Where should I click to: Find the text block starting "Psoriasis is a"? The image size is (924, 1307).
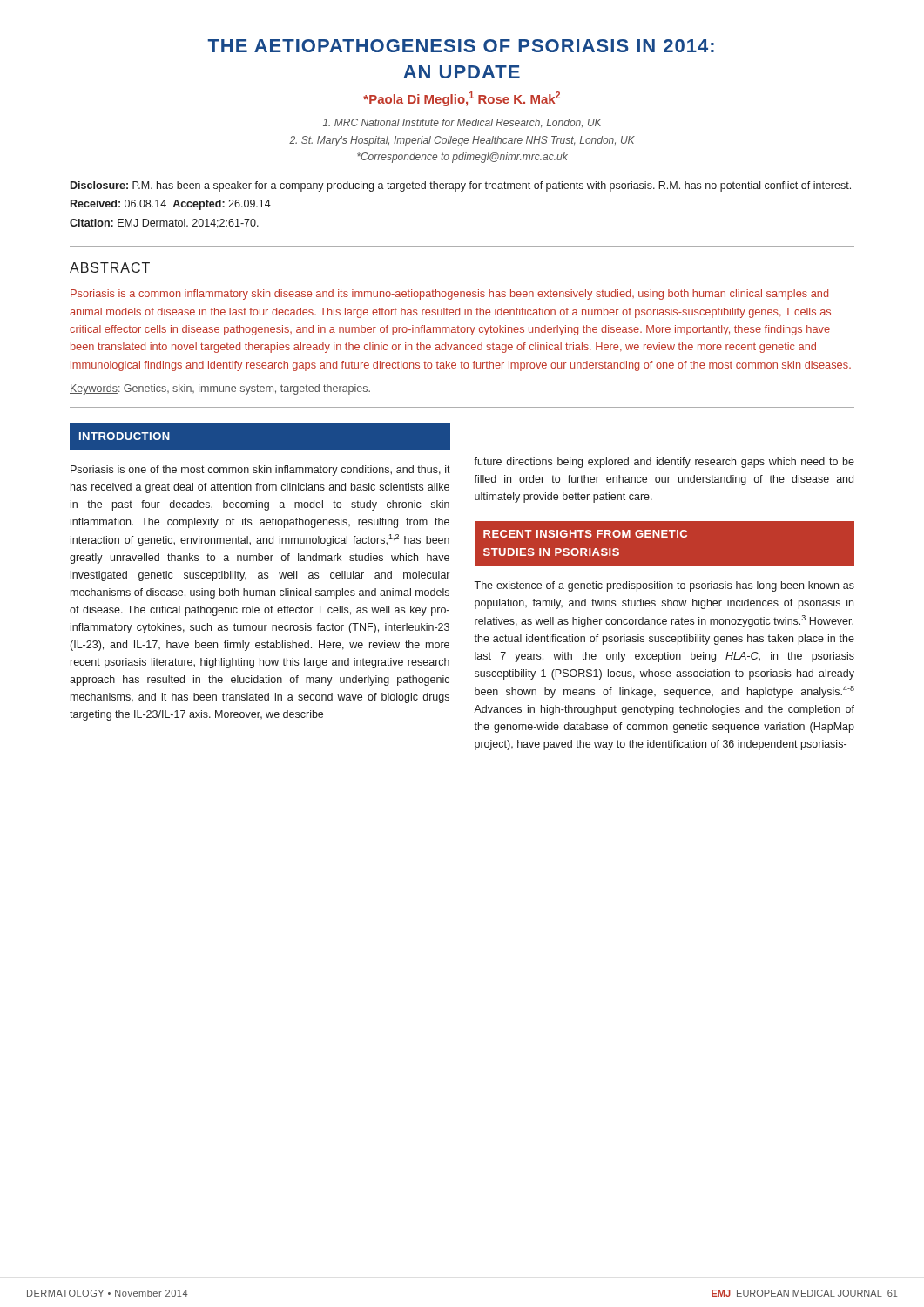462,330
